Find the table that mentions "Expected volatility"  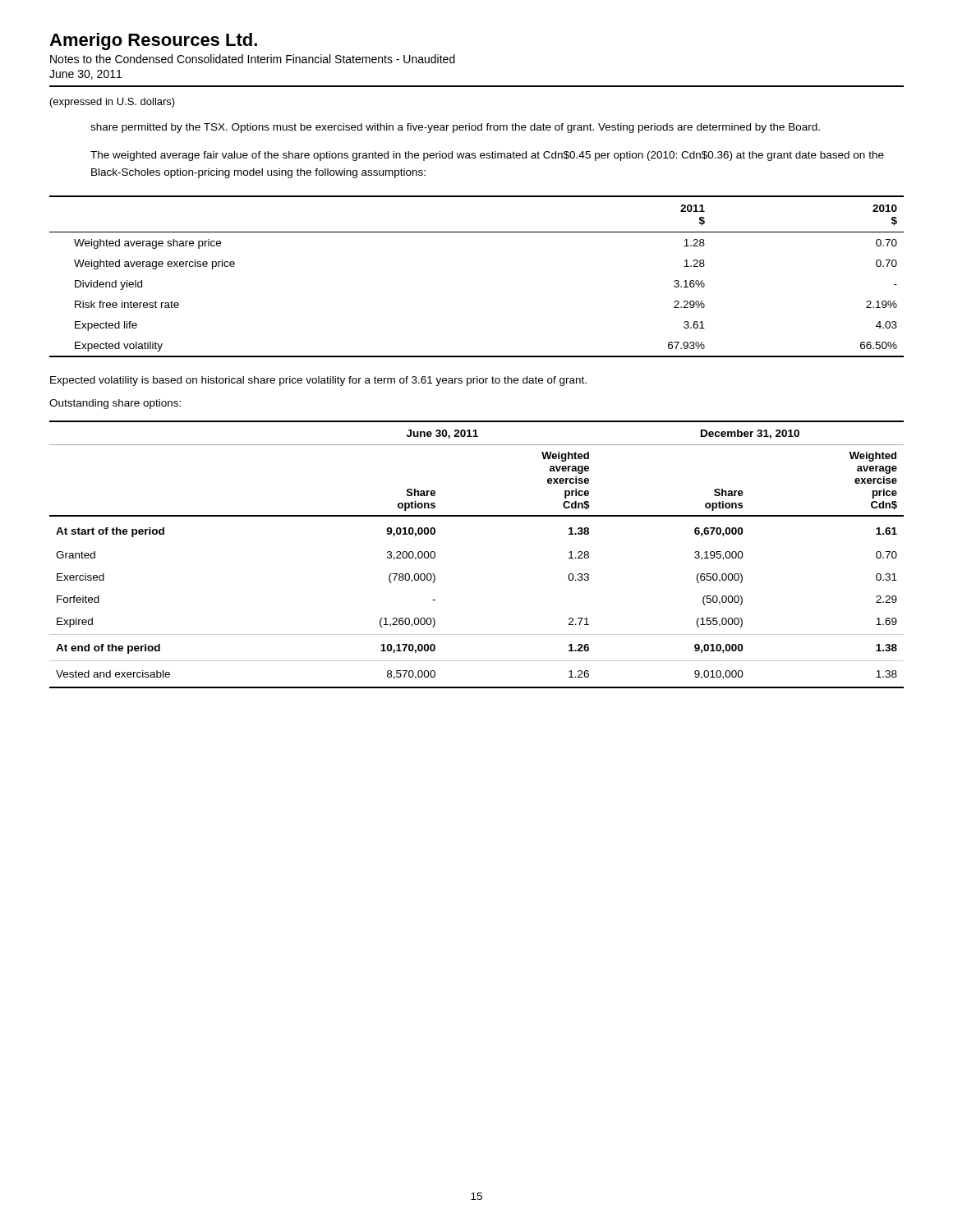[476, 276]
